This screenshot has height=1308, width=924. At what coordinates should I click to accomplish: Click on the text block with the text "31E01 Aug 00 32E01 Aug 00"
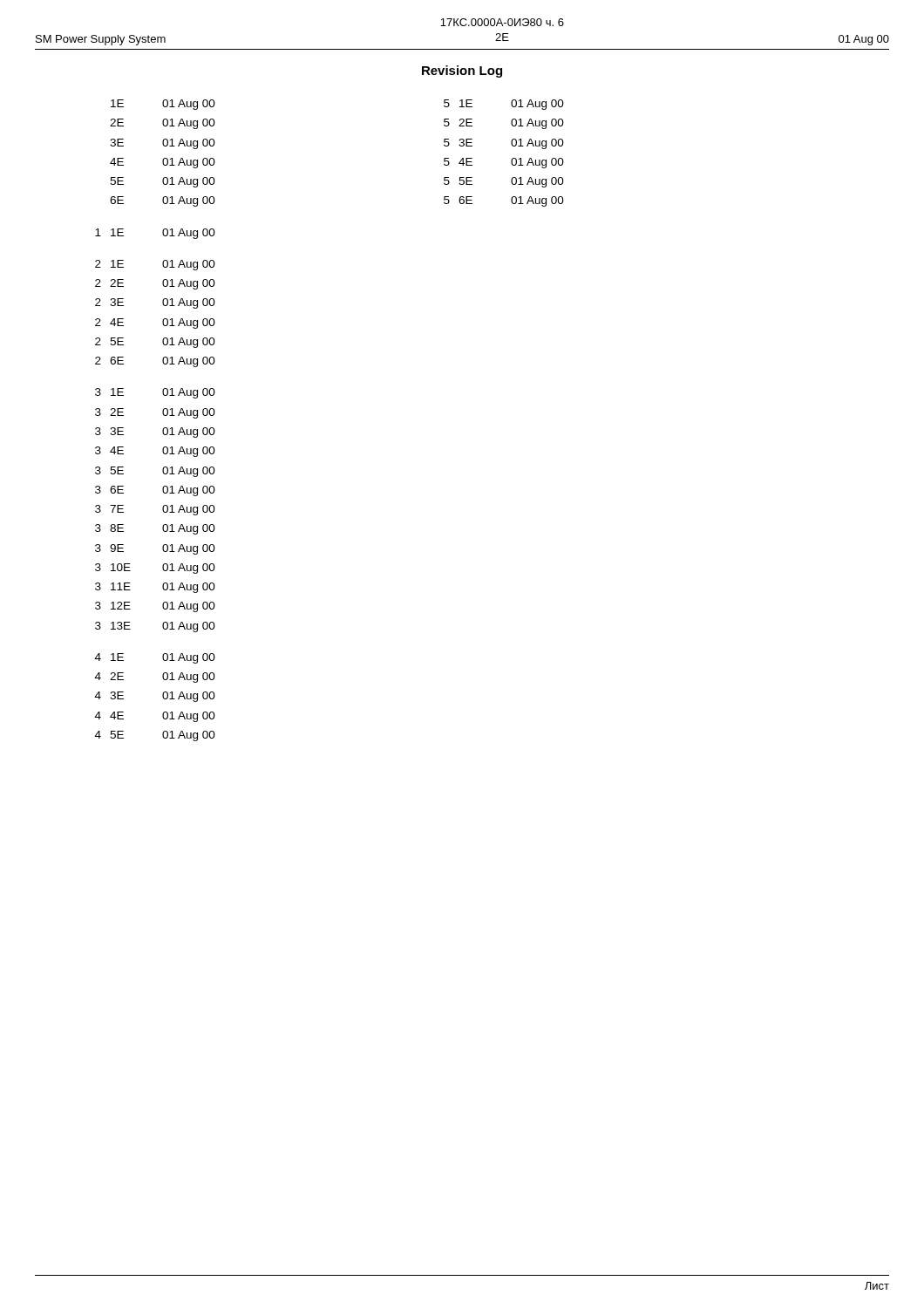point(218,509)
